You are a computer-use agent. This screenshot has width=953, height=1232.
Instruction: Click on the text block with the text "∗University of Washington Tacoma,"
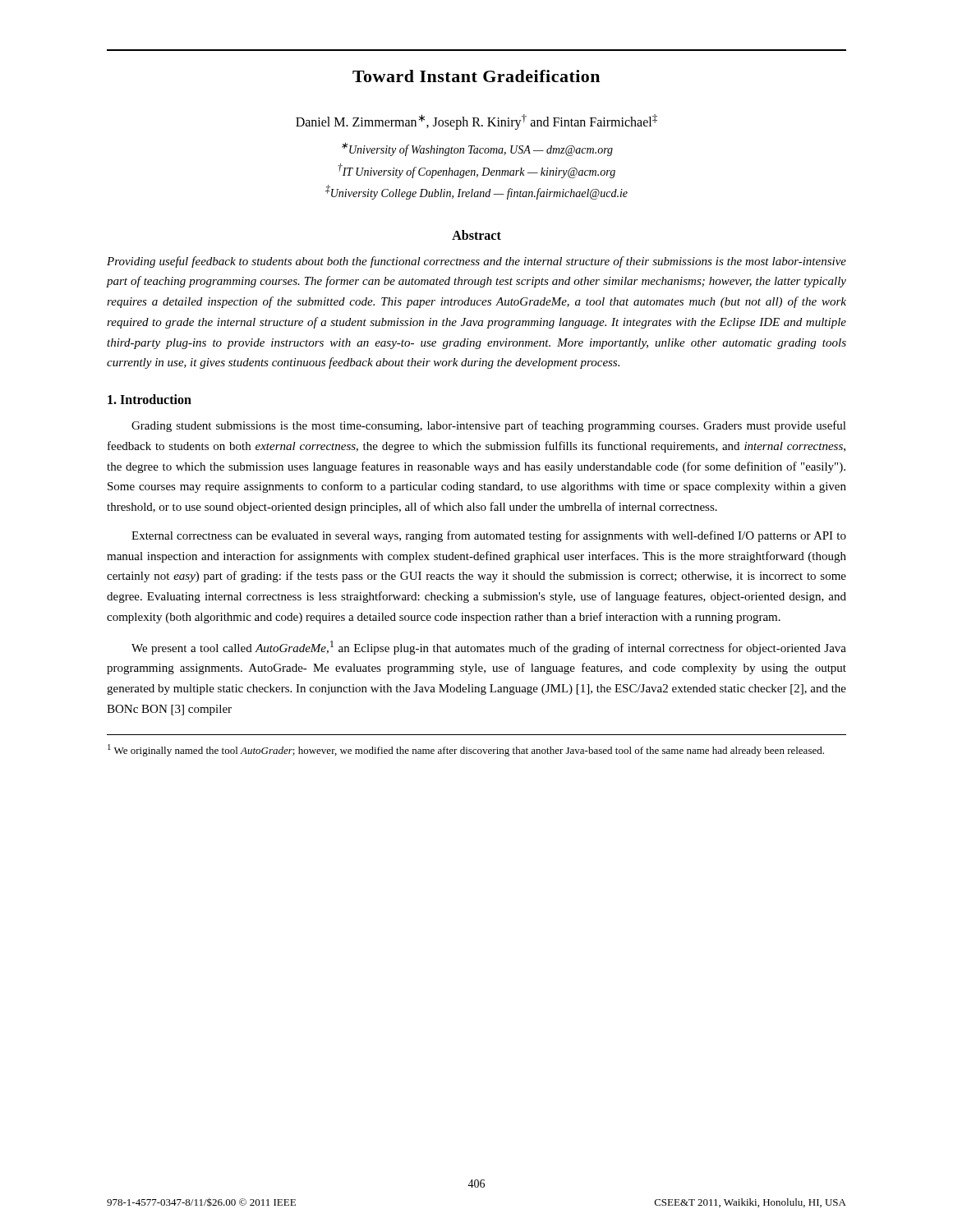point(476,170)
